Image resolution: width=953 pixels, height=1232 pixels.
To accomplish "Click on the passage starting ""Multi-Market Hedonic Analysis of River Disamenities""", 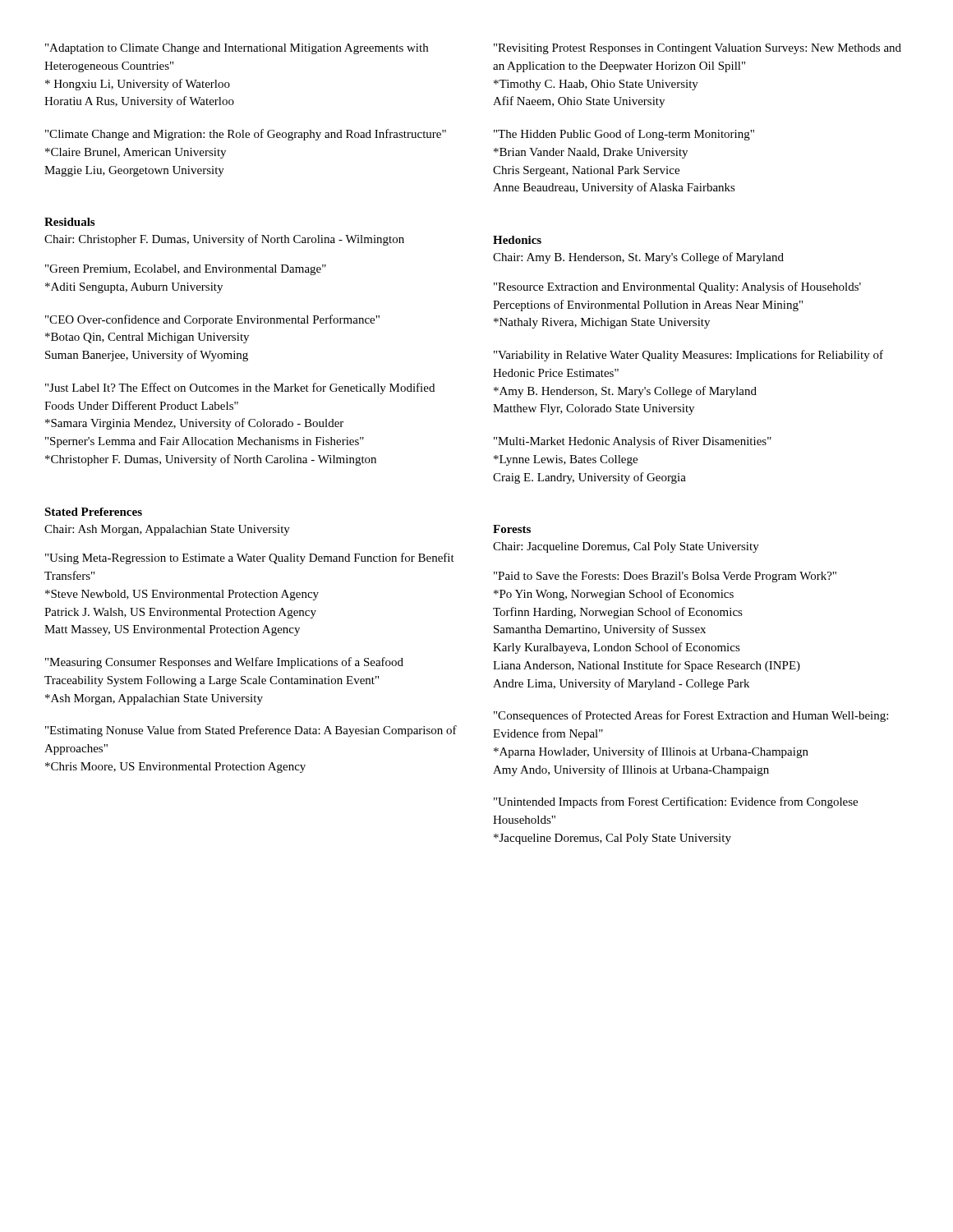I will click(x=632, y=459).
